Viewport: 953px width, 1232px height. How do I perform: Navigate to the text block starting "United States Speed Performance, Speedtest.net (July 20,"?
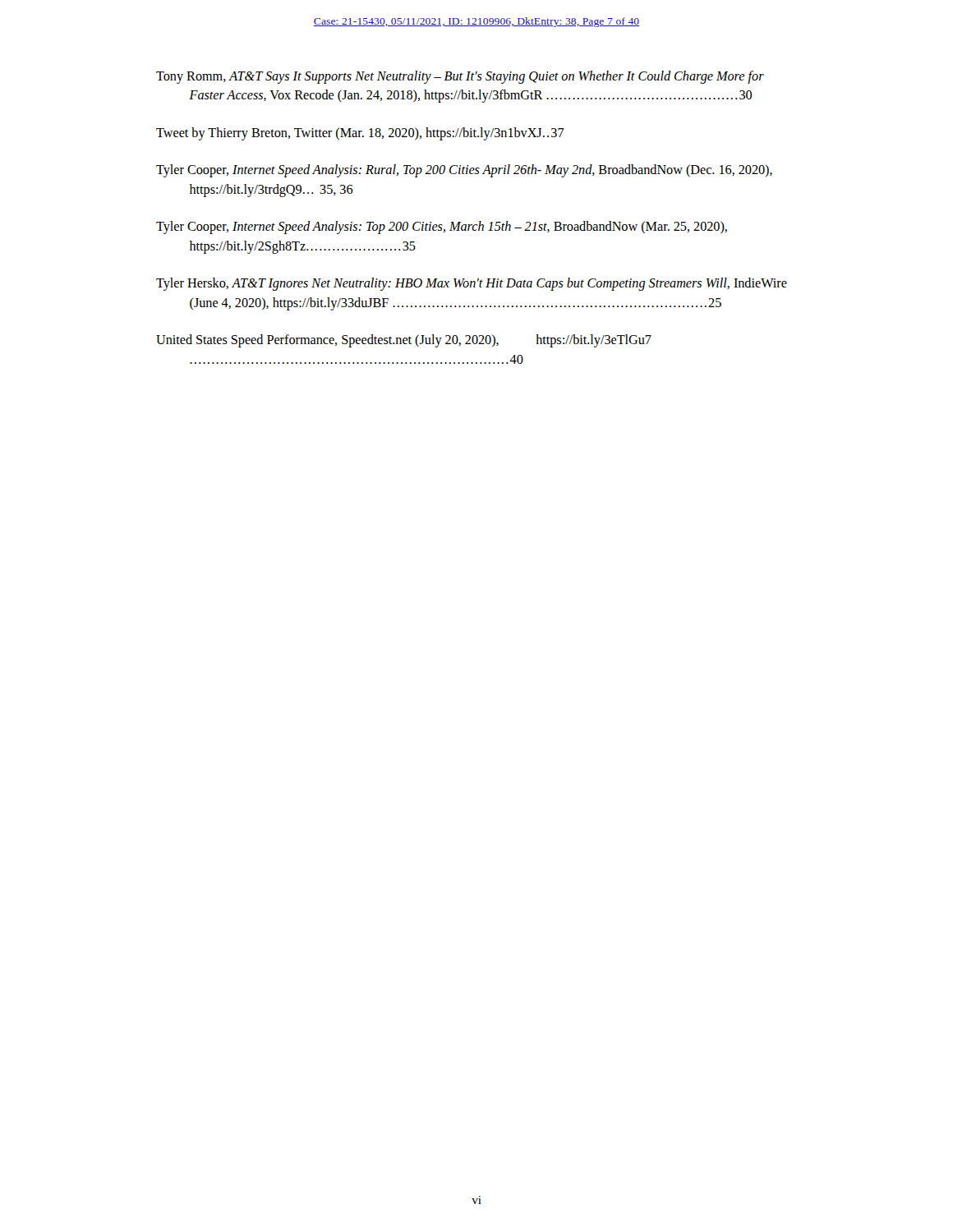click(x=476, y=351)
